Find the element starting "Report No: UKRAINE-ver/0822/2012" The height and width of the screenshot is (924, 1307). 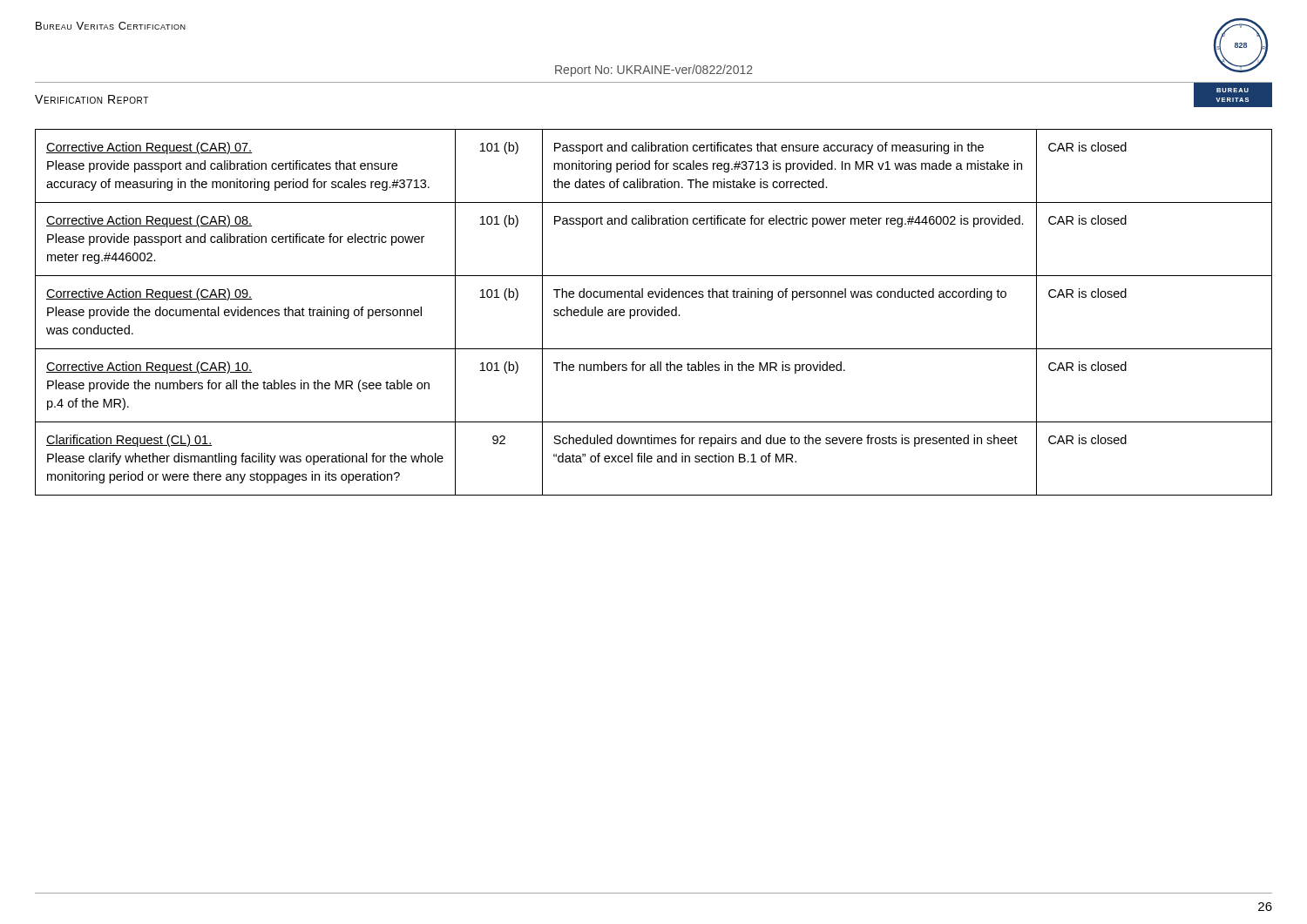coord(654,70)
